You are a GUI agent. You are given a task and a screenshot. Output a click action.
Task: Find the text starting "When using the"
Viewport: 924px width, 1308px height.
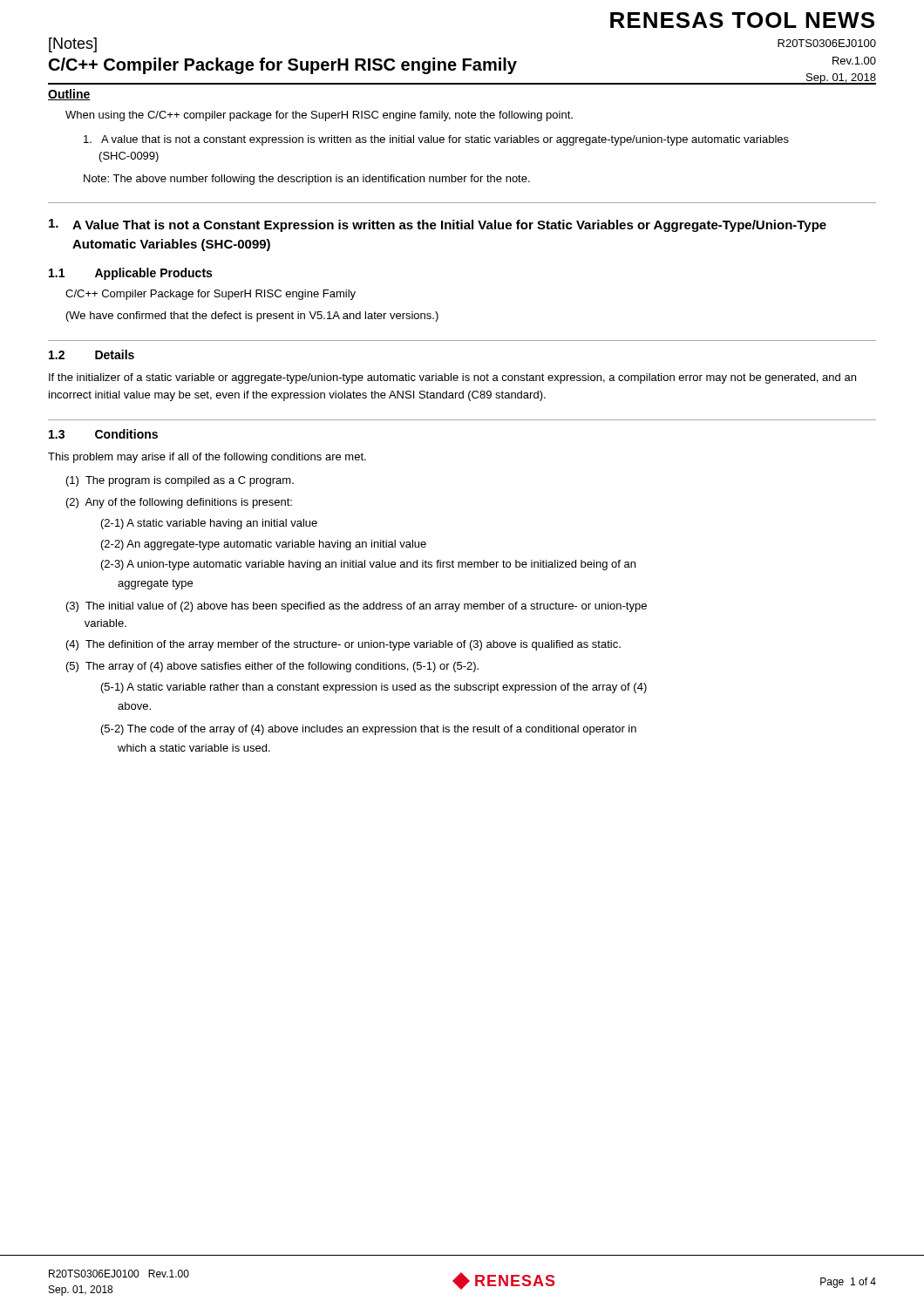pos(319,115)
